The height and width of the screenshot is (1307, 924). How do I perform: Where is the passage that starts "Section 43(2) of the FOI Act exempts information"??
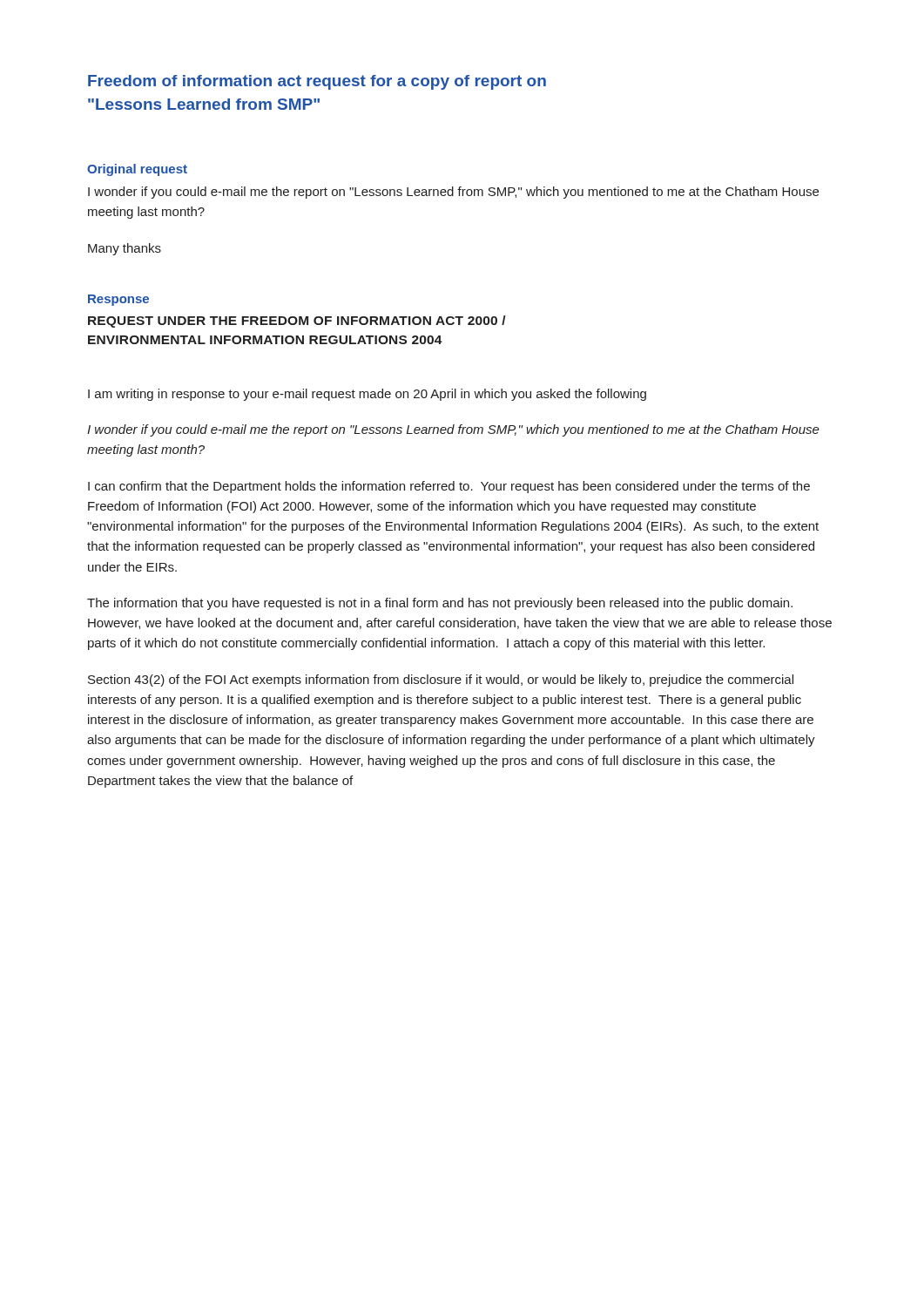pos(451,730)
